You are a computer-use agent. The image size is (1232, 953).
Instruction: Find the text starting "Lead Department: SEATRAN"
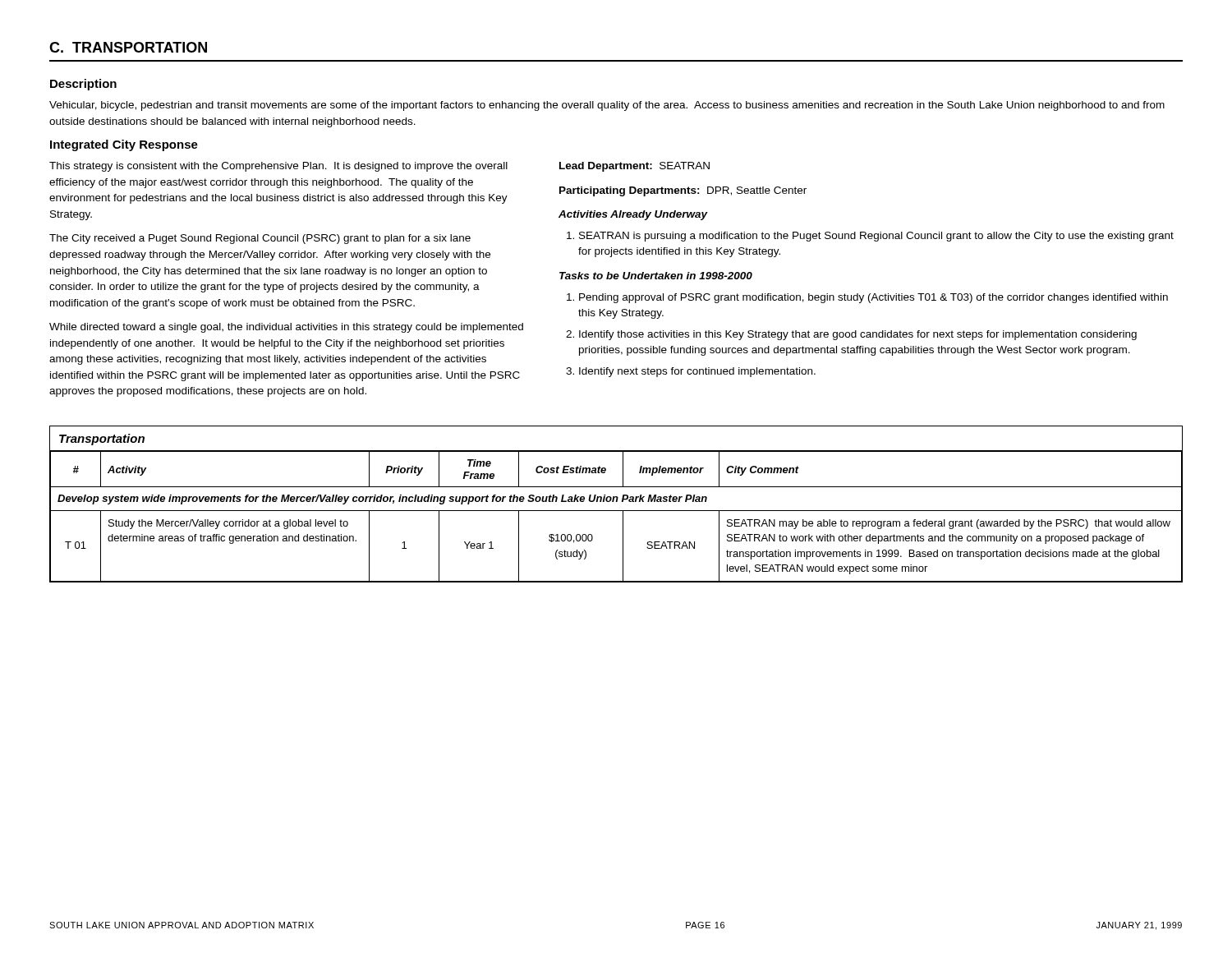(x=634, y=167)
